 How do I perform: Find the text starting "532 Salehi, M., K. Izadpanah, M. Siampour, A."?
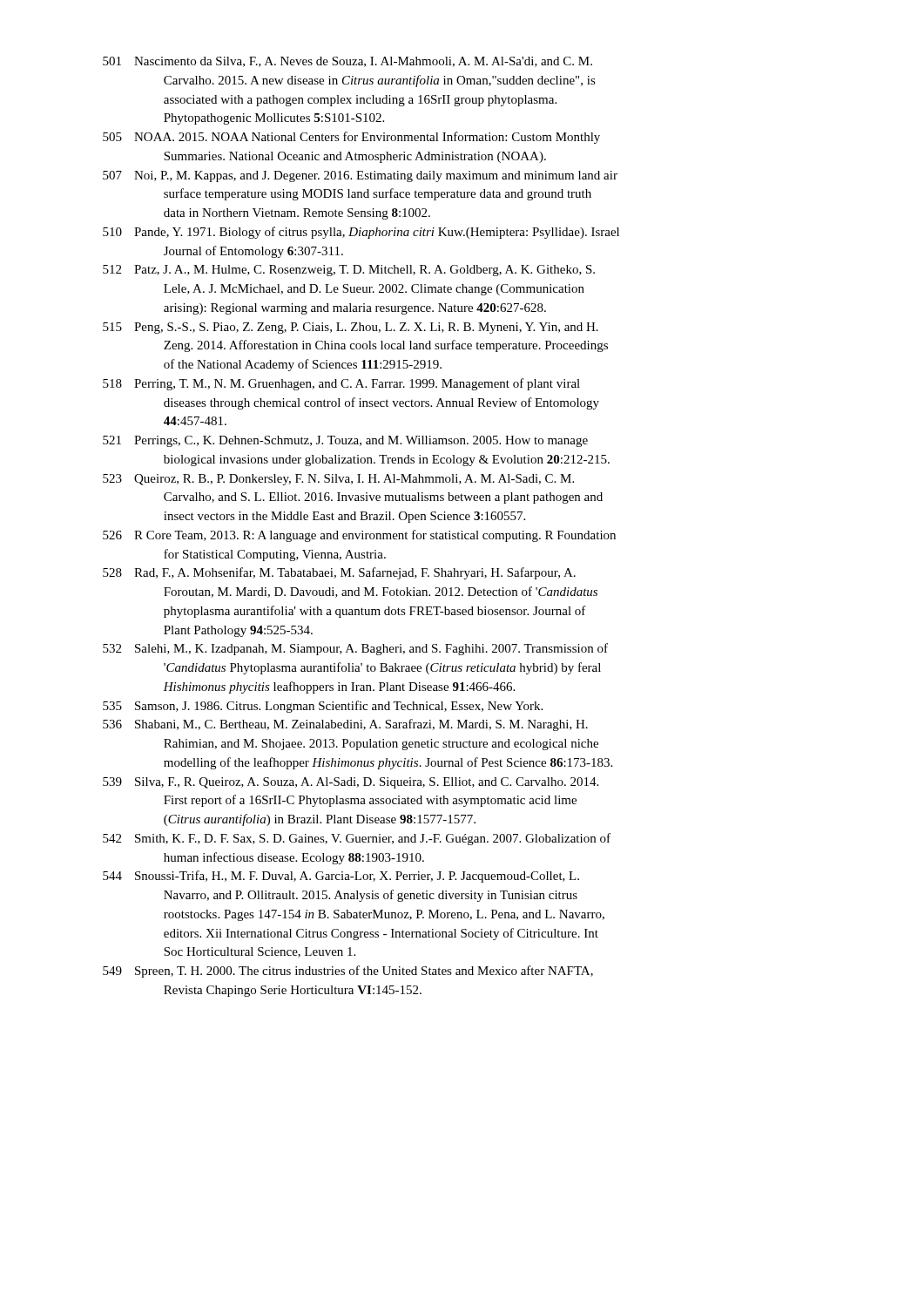[x=462, y=668]
